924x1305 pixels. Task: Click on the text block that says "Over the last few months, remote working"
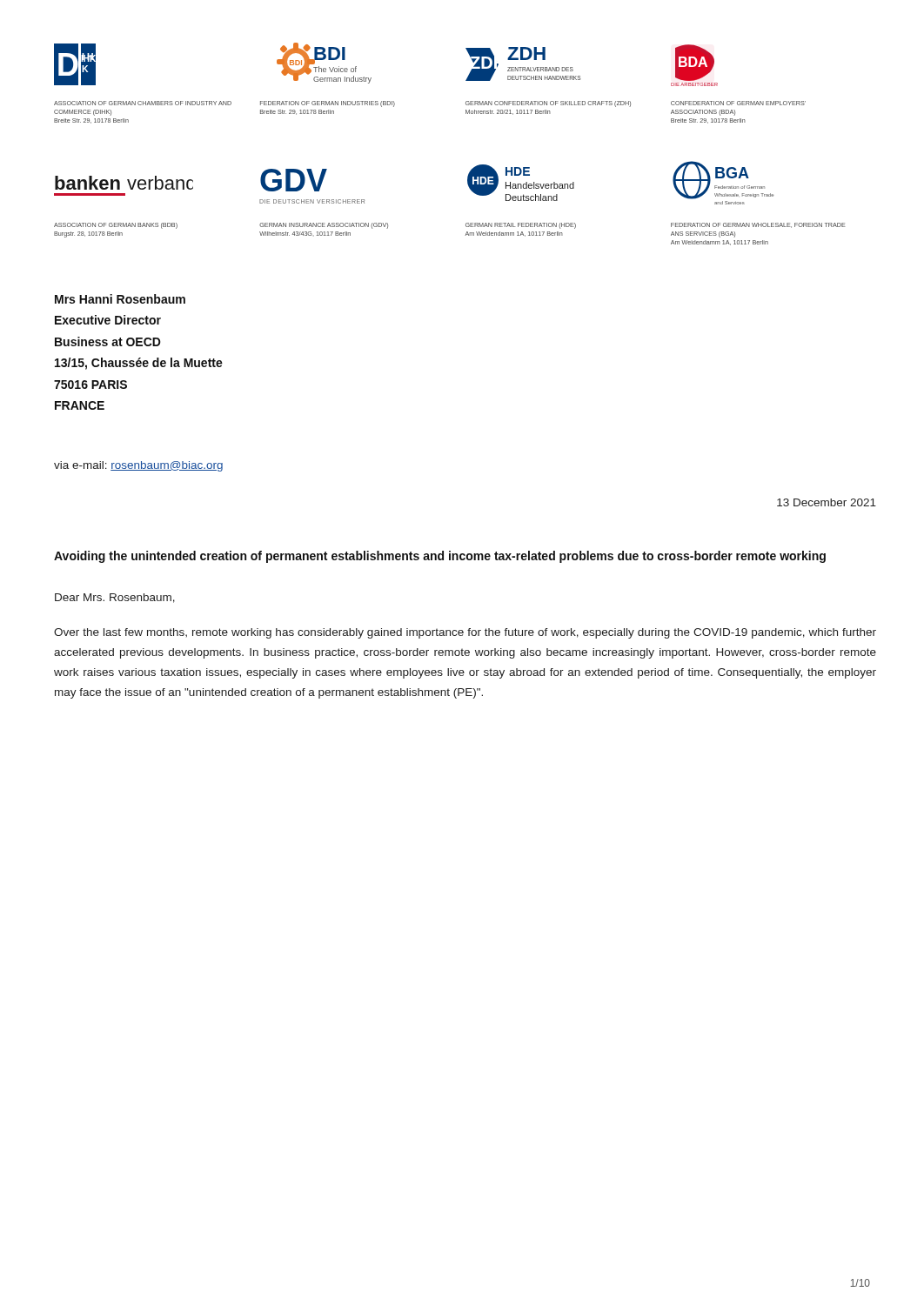tap(465, 662)
